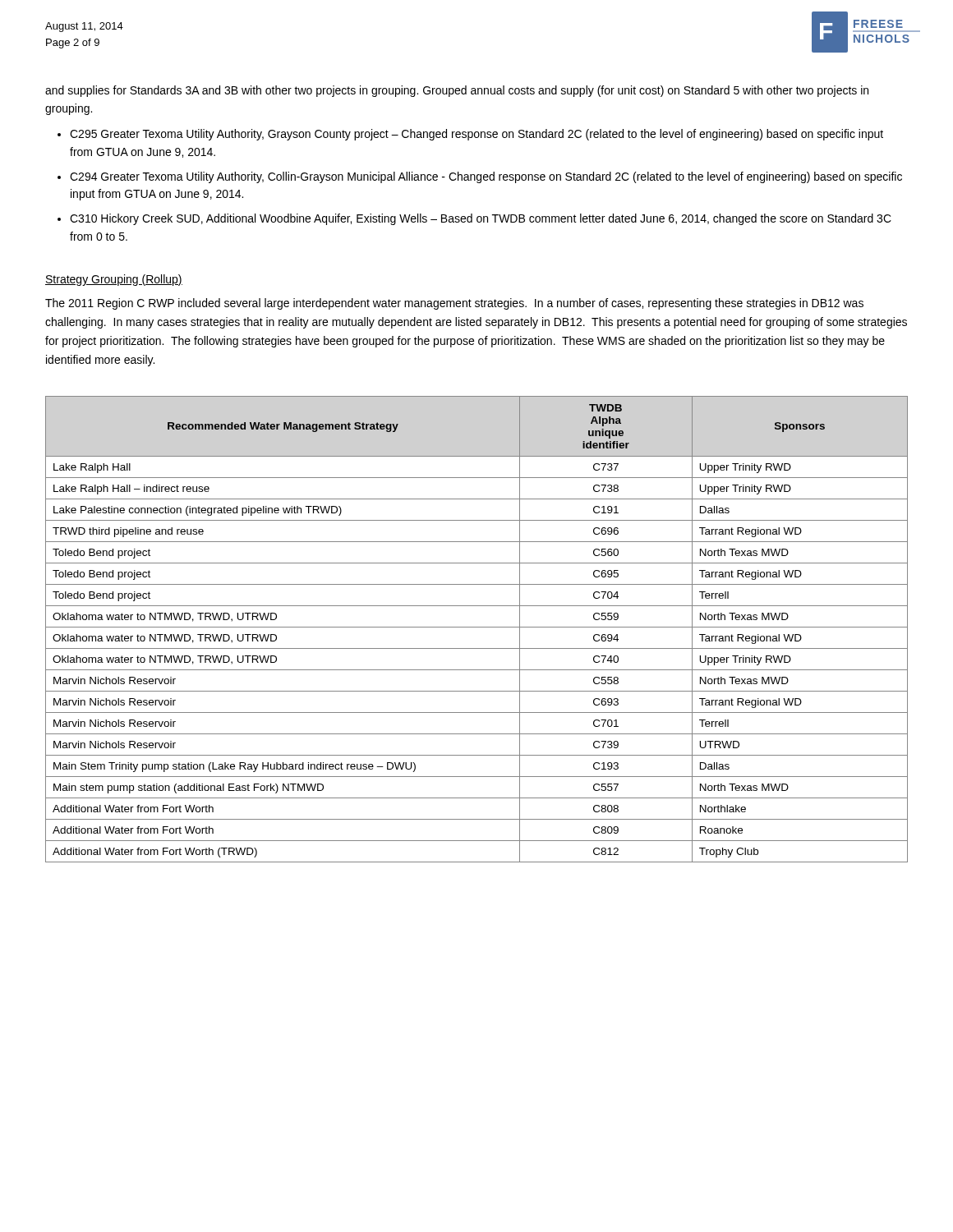Select the region starting "Strategy Grouping (Rollup)"

(x=114, y=279)
